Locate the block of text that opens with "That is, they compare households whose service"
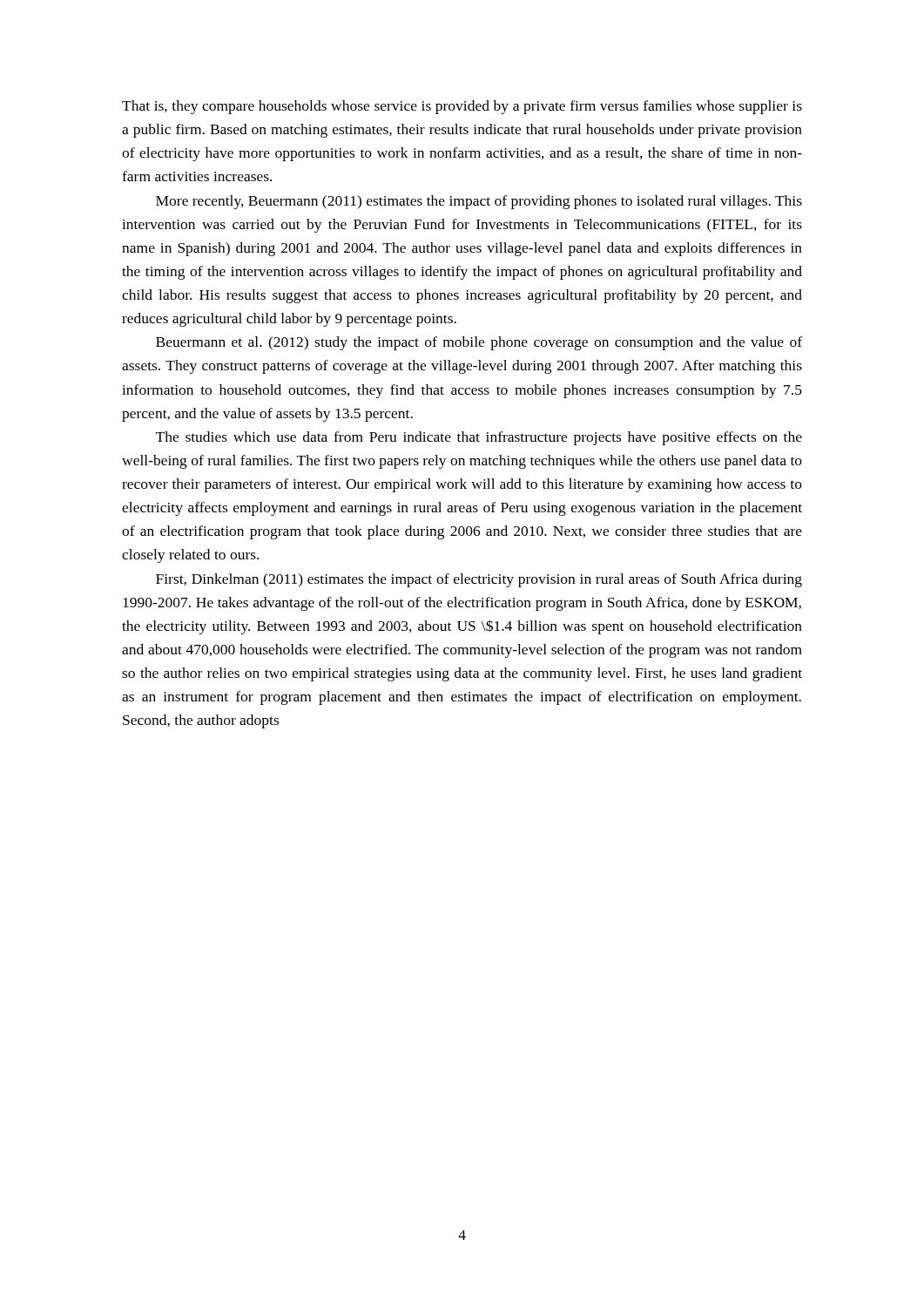 (x=462, y=141)
